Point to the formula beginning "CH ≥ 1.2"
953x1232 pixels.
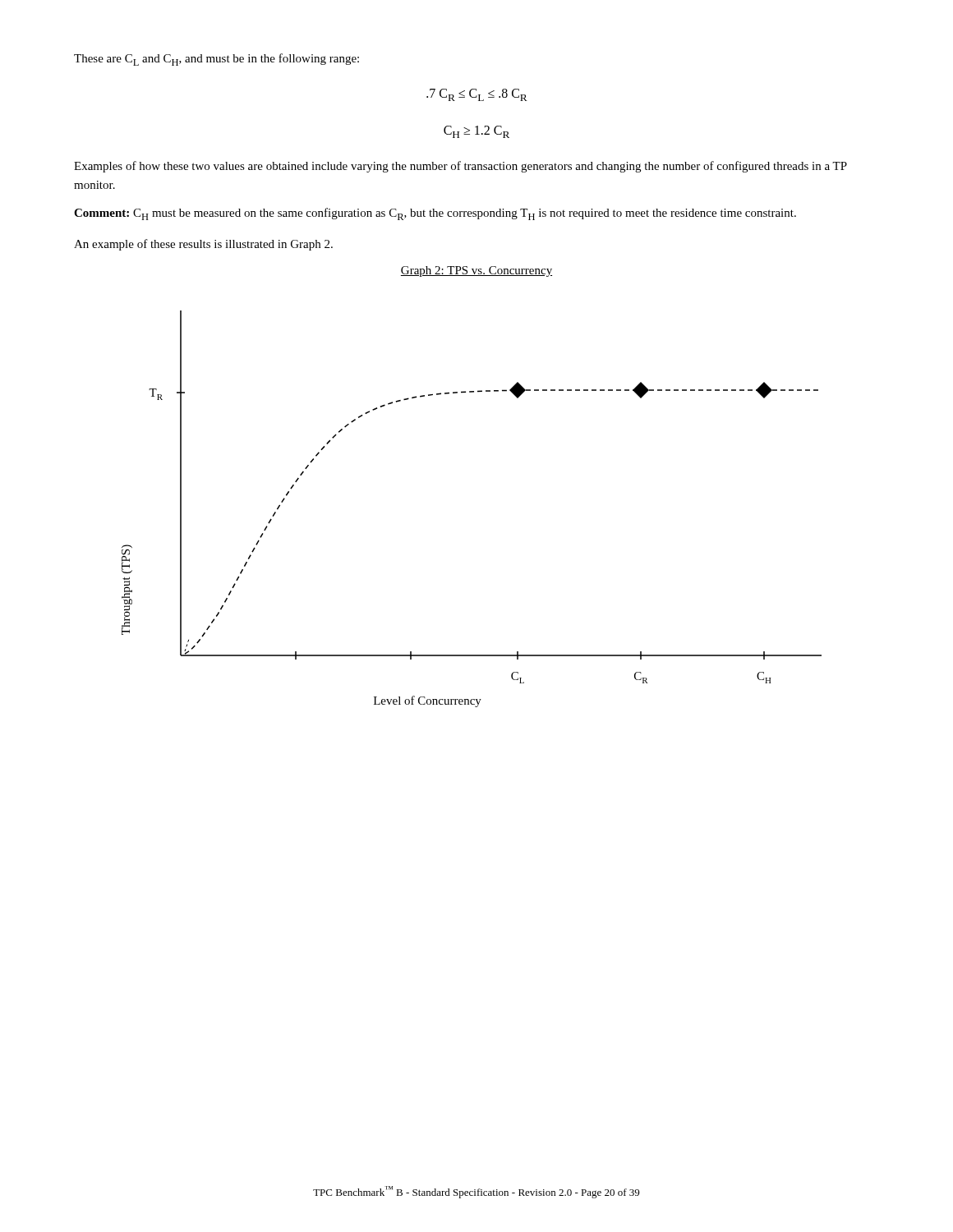tap(476, 132)
